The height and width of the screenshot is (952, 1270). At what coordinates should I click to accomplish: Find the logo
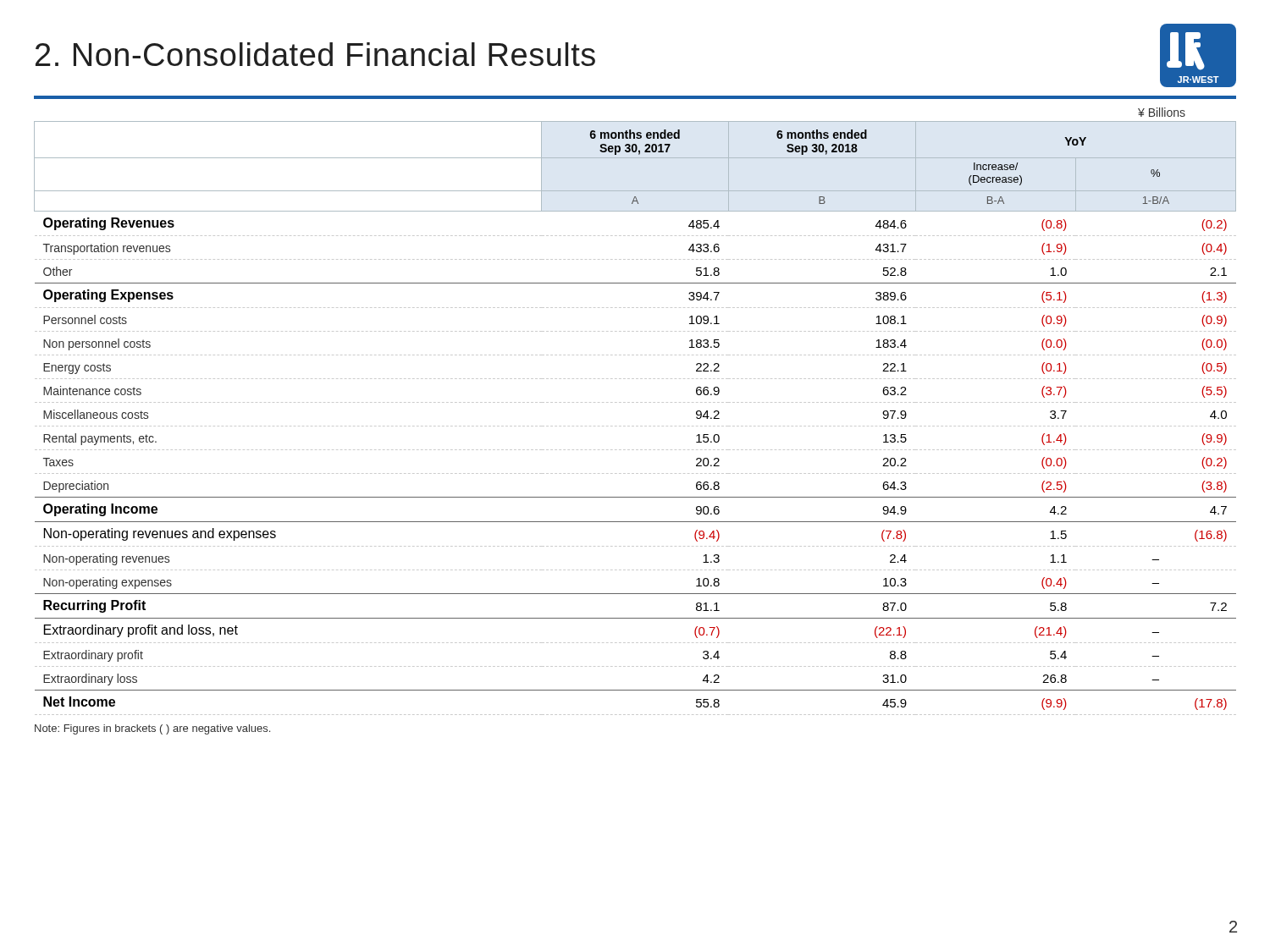1198,55
